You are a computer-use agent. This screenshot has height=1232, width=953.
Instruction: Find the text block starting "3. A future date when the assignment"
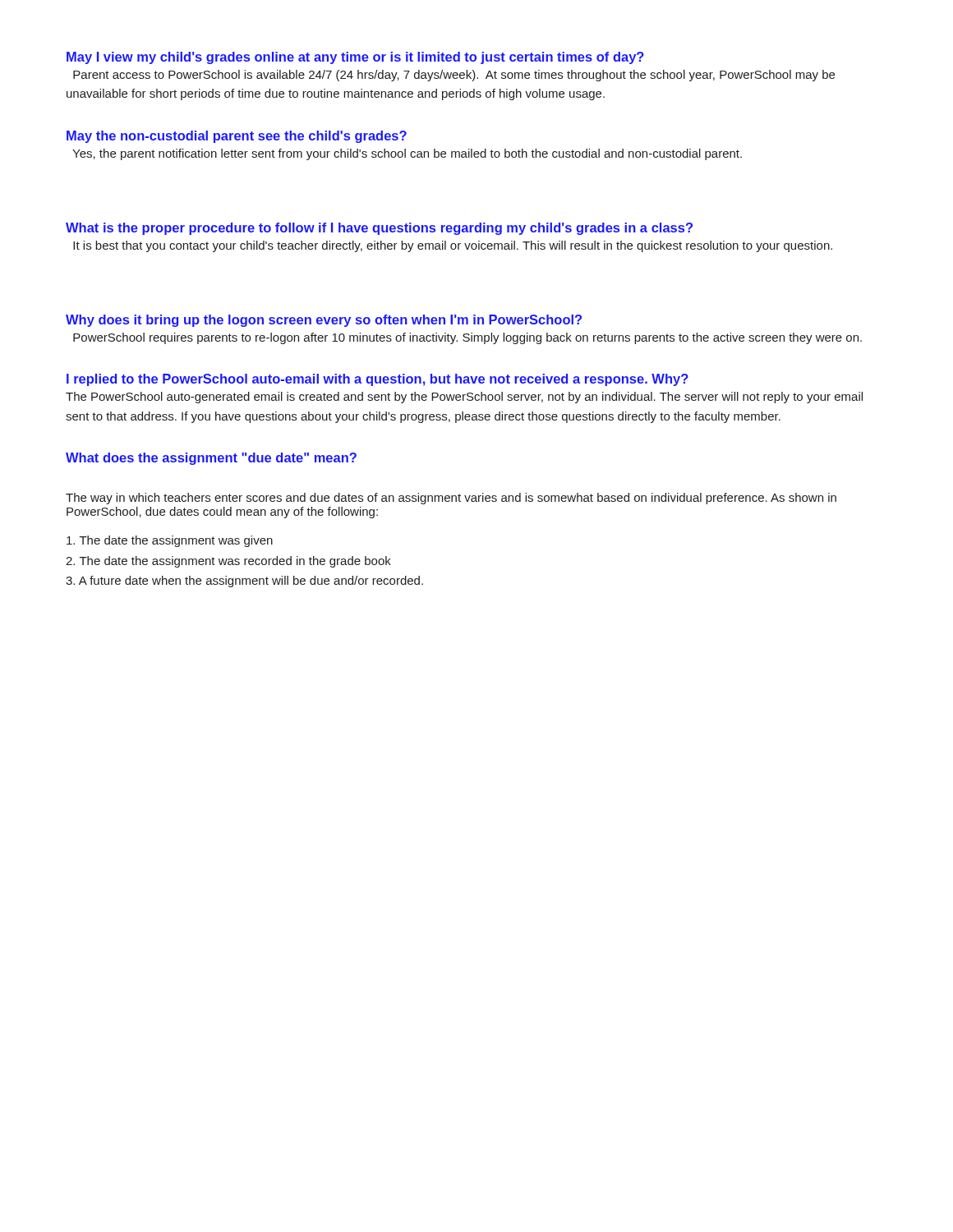(x=244, y=582)
